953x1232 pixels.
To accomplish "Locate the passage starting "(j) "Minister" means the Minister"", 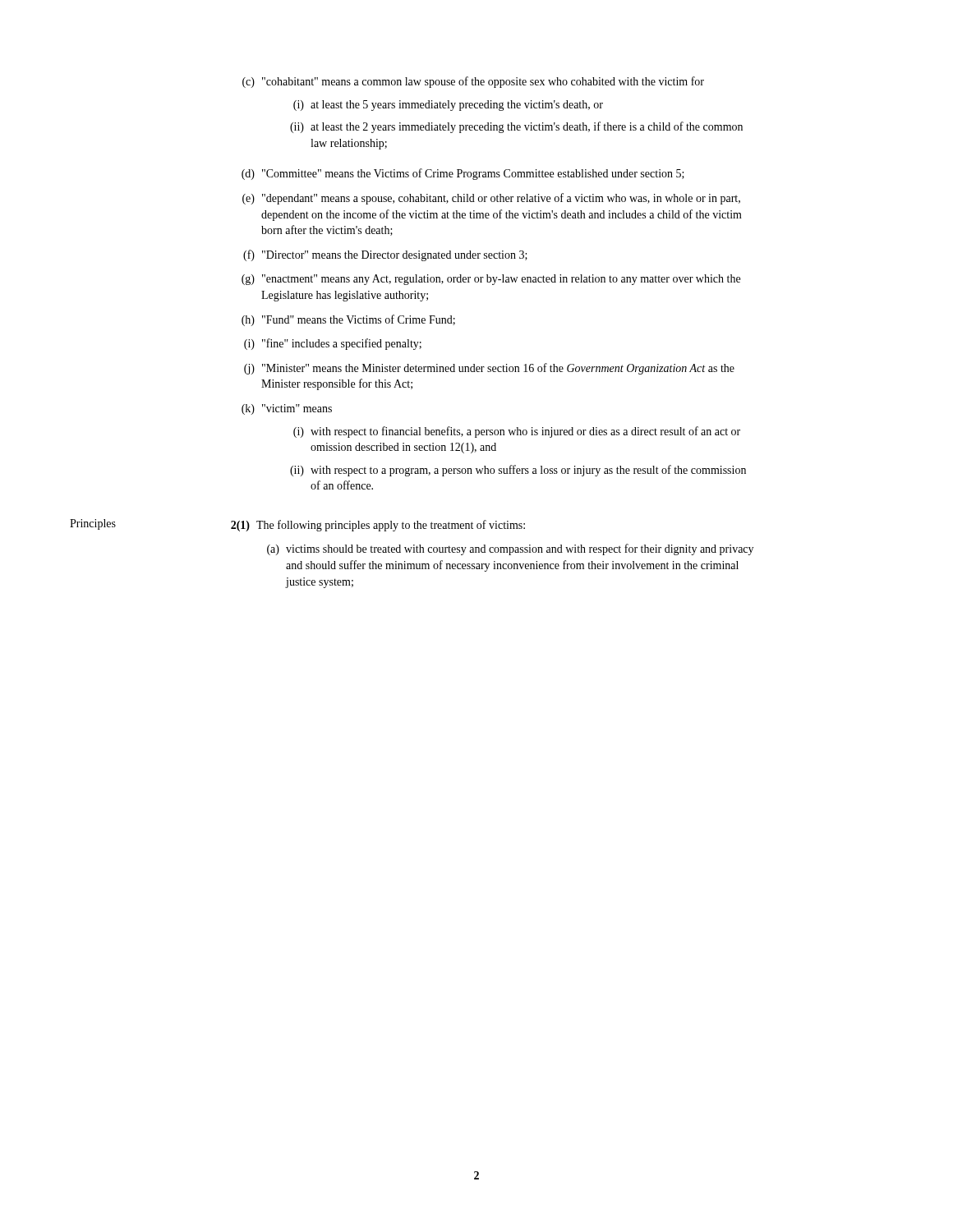I will (493, 376).
